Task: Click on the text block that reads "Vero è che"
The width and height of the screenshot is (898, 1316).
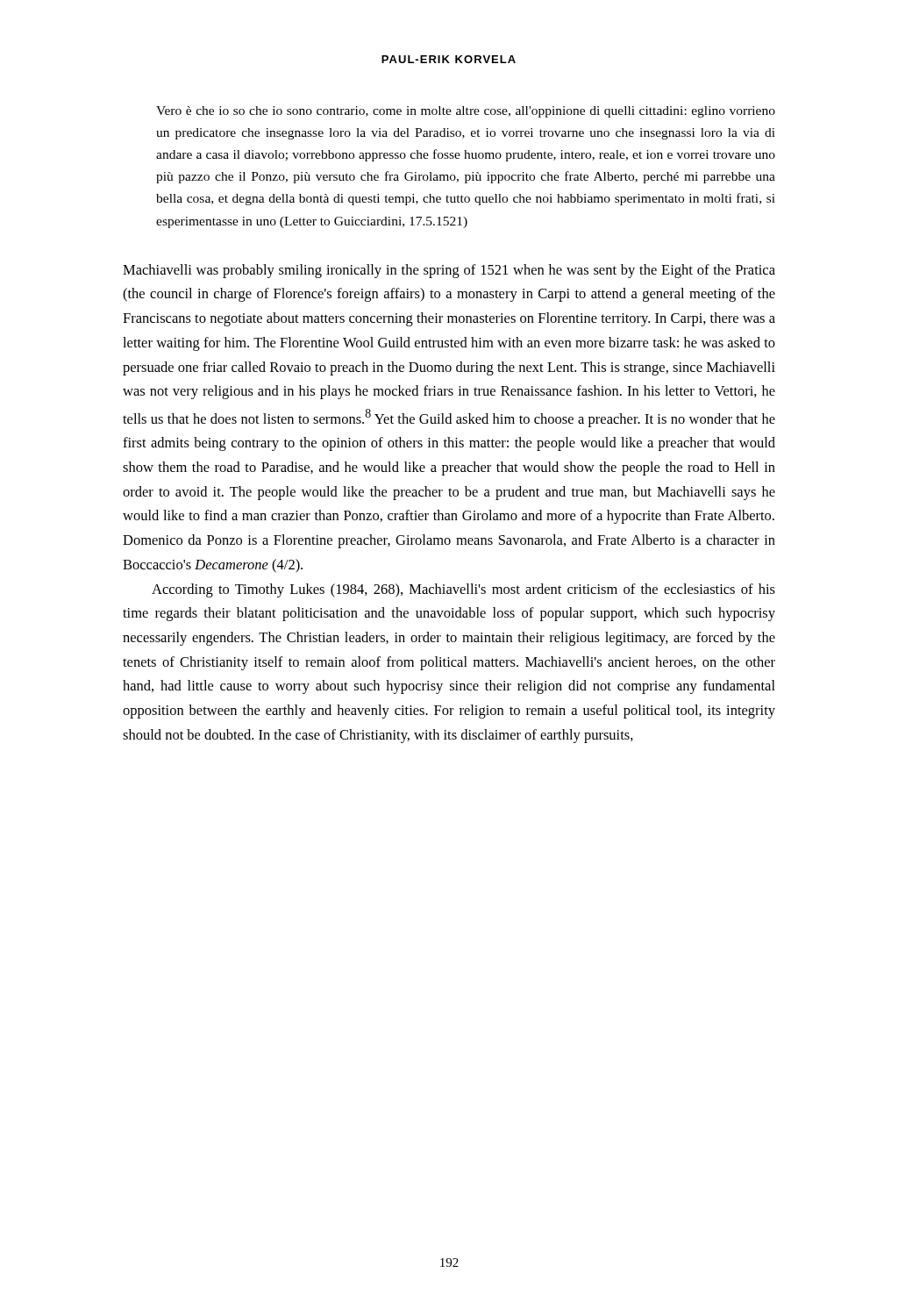Action: [466, 165]
